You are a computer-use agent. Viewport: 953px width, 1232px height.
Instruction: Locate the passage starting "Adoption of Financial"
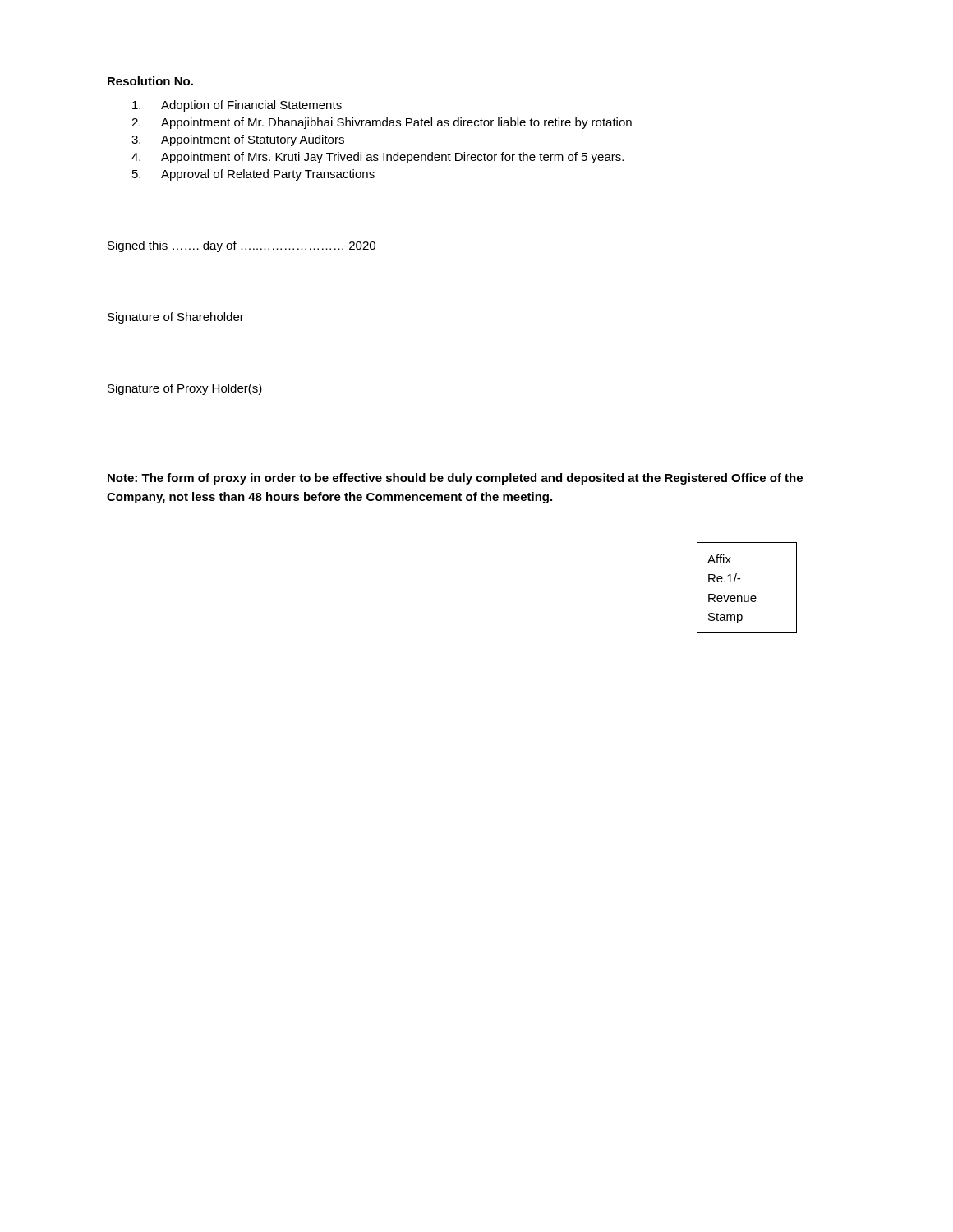[x=237, y=106]
